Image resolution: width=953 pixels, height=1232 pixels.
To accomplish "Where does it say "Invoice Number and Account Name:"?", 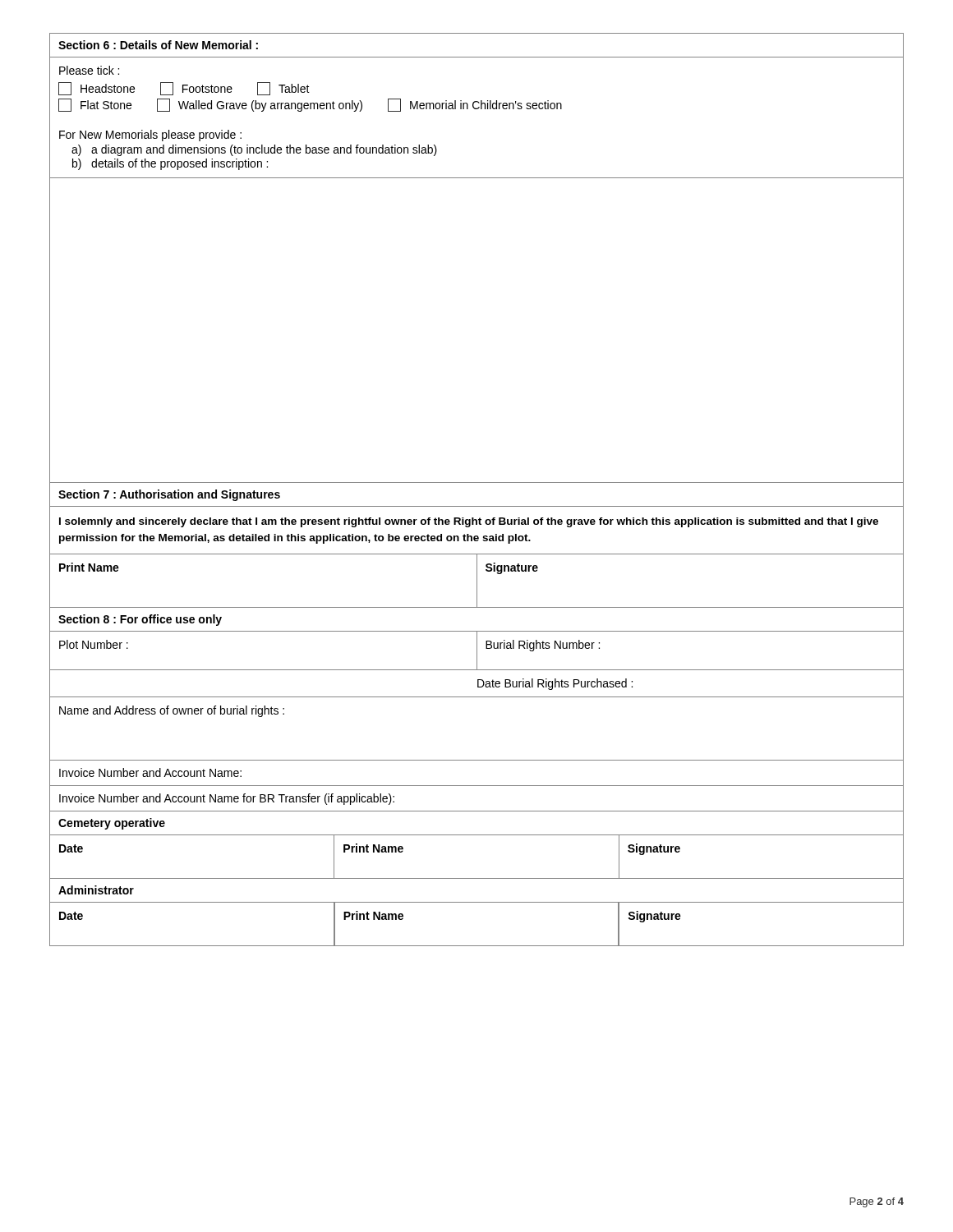I will tap(150, 772).
